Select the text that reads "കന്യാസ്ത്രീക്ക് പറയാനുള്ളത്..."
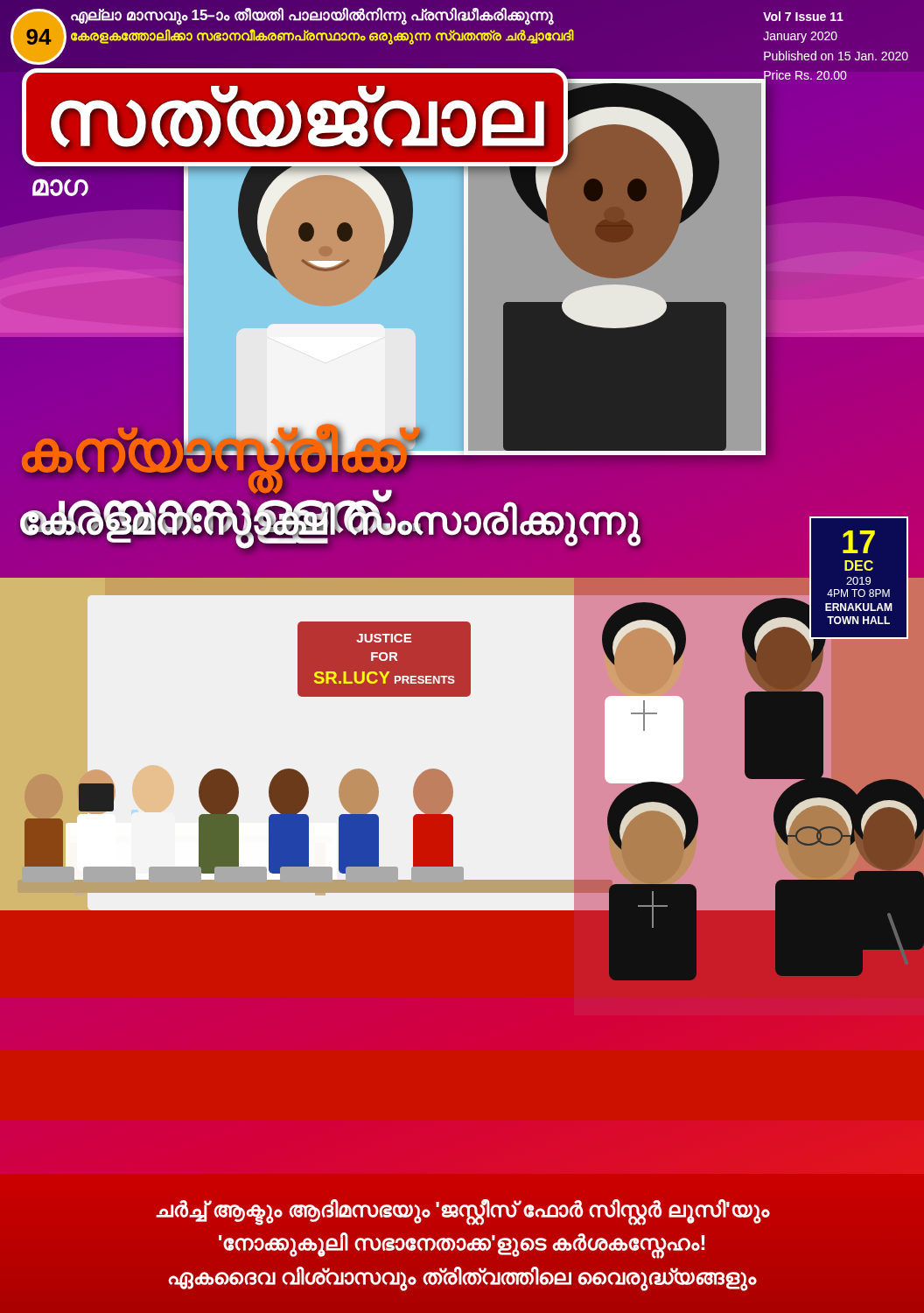Viewport: 924px width, 1313px height. point(411,481)
